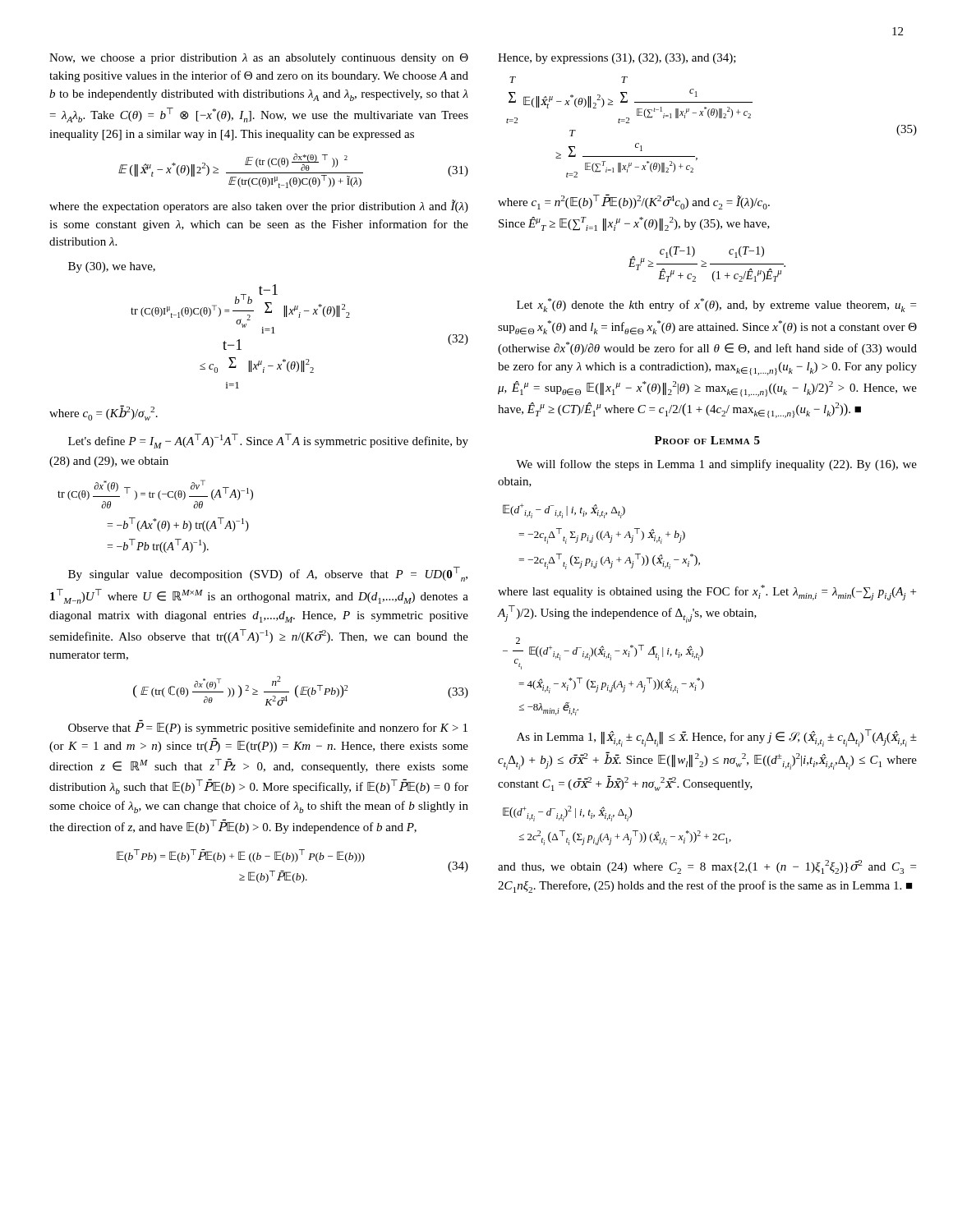Locate the text block containing "Hence, by expressions (31),"
Screen dimensions: 1232x953
[x=707, y=58]
